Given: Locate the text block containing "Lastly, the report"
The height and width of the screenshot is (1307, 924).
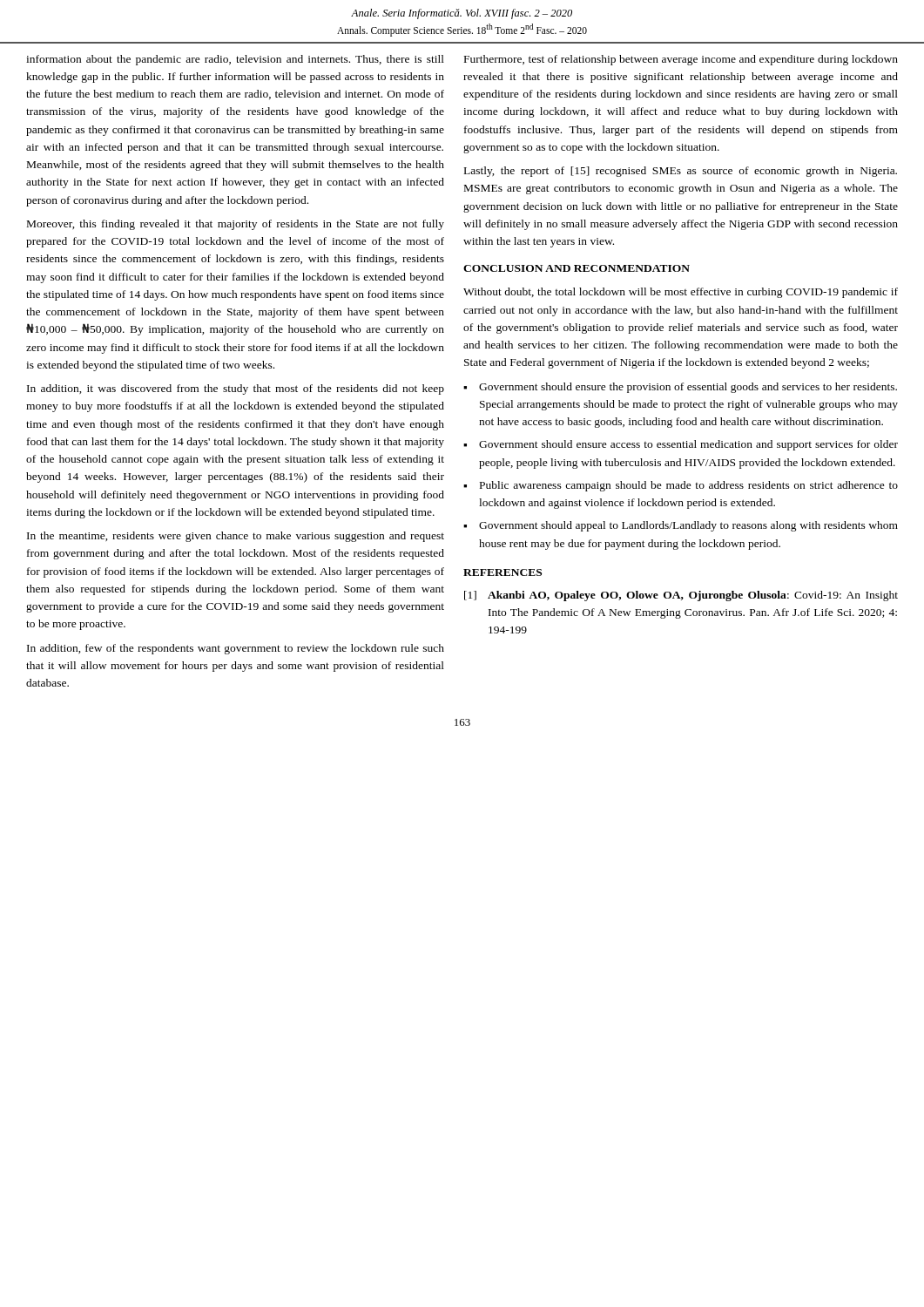Looking at the screenshot, I should [x=681, y=206].
